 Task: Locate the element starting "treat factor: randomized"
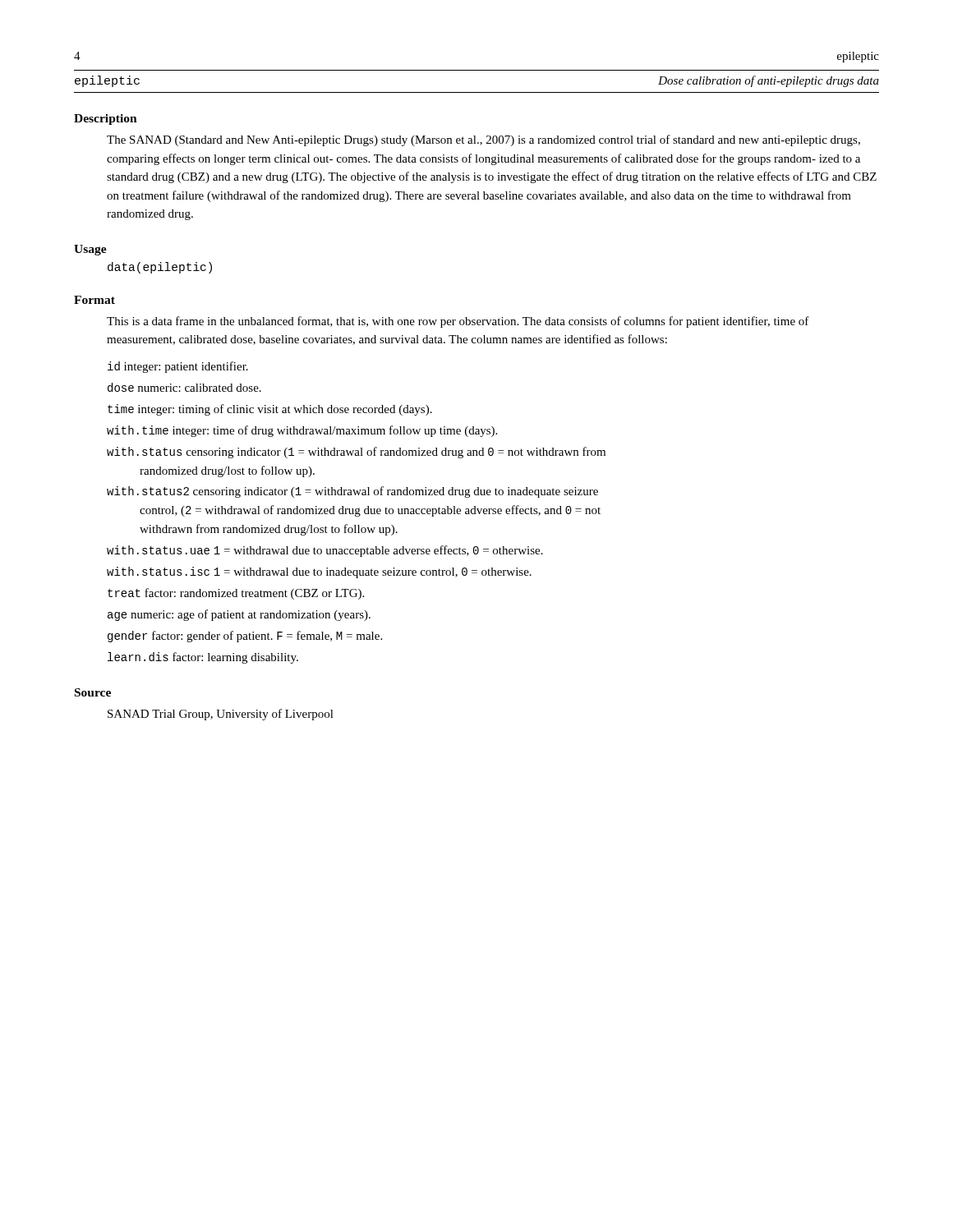pyautogui.click(x=236, y=593)
